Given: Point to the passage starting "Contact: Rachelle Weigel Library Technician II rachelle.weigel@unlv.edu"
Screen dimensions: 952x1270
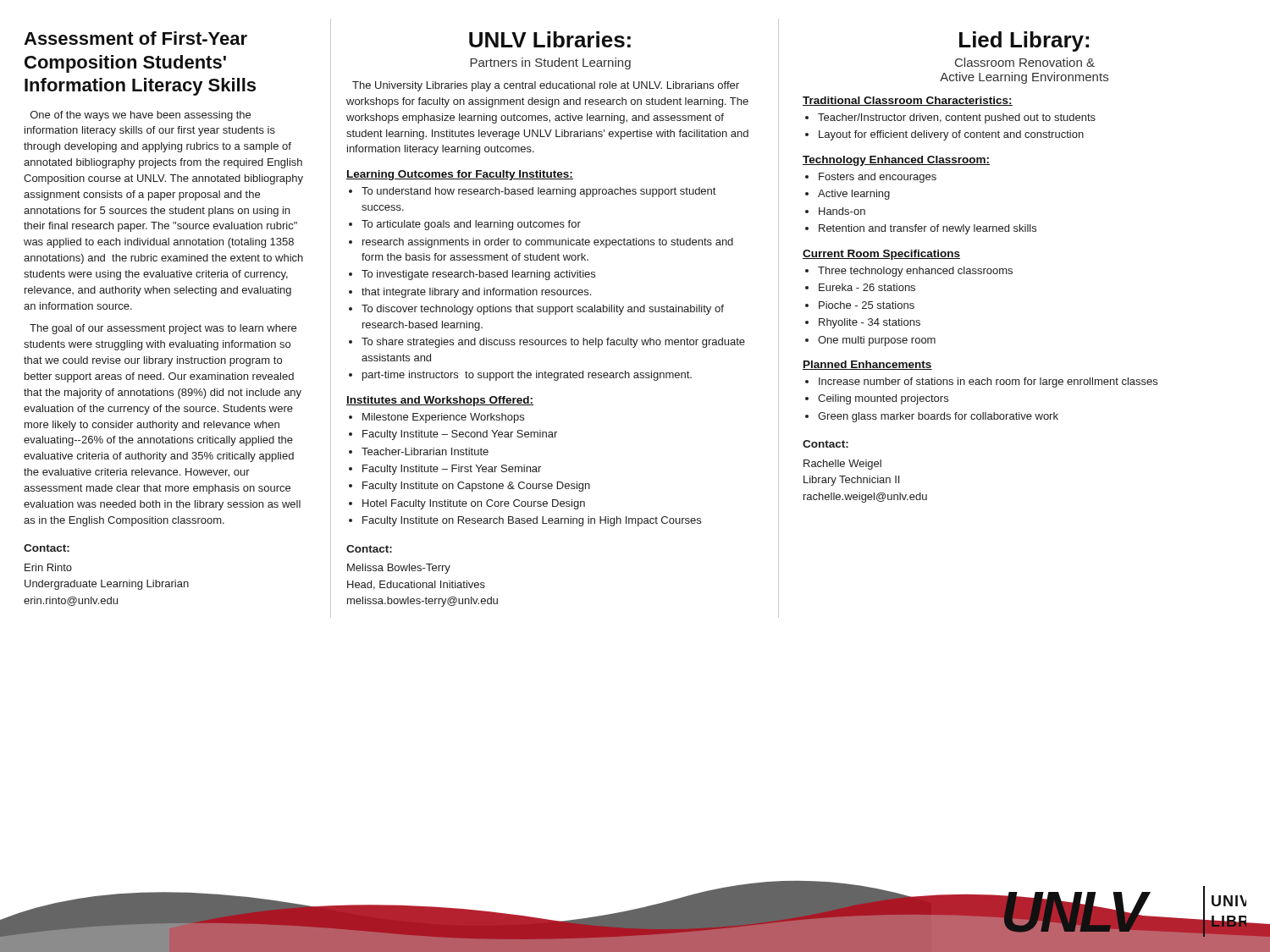Looking at the screenshot, I should pos(826,444).
